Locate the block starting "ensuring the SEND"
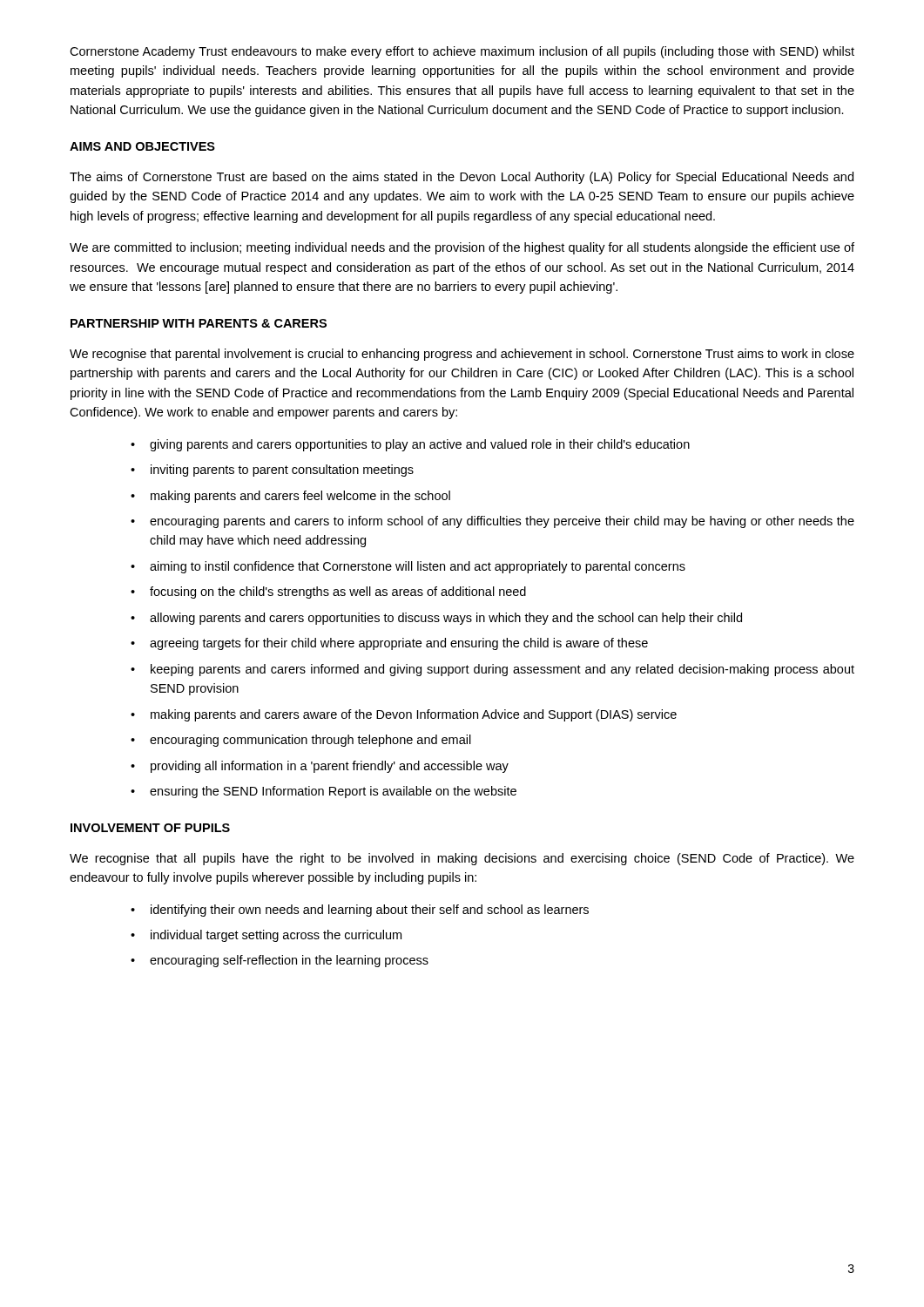This screenshot has height=1307, width=924. point(333,791)
